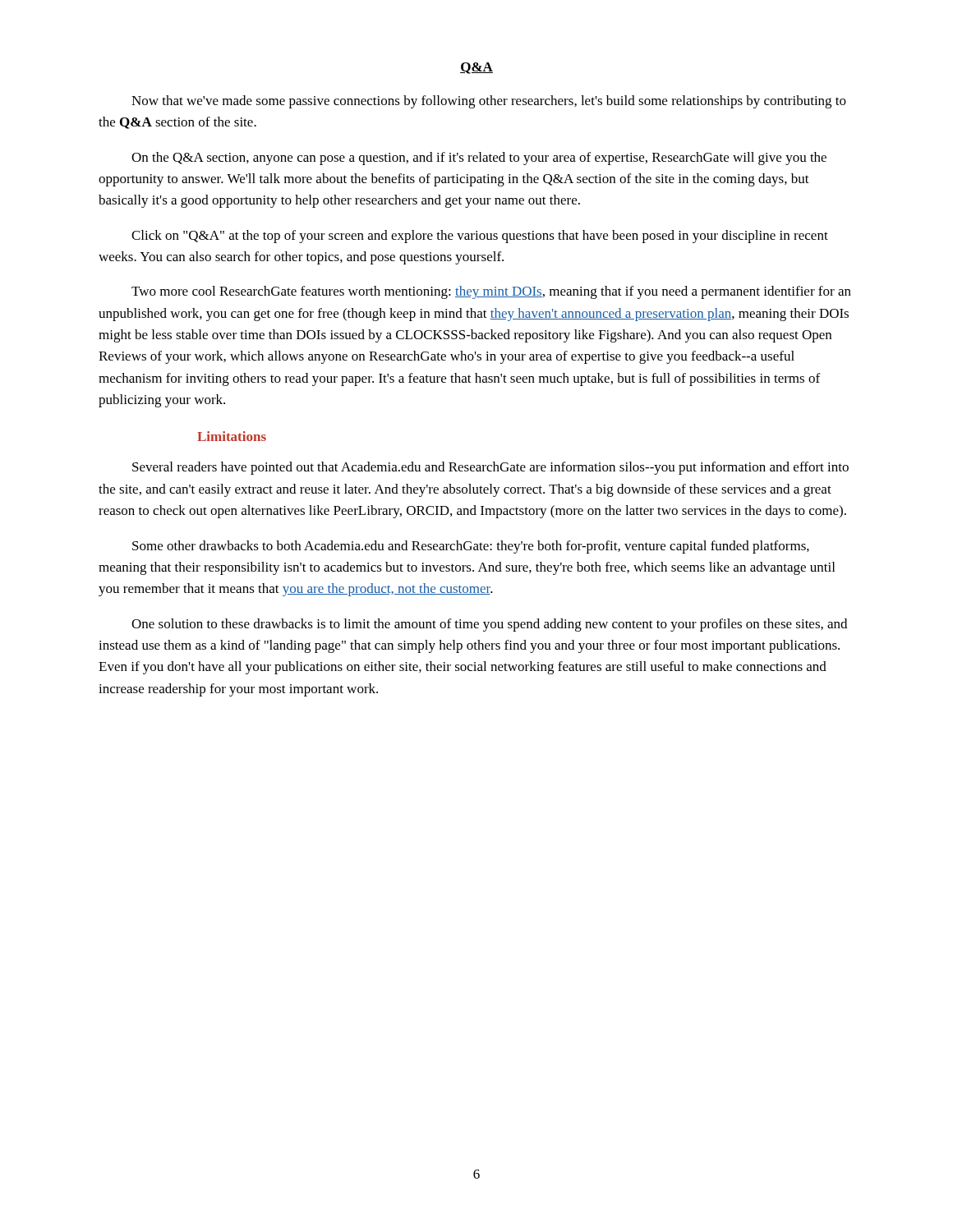Locate the block of text that opens with "One solution to these drawbacks"
953x1232 pixels.
coord(473,656)
